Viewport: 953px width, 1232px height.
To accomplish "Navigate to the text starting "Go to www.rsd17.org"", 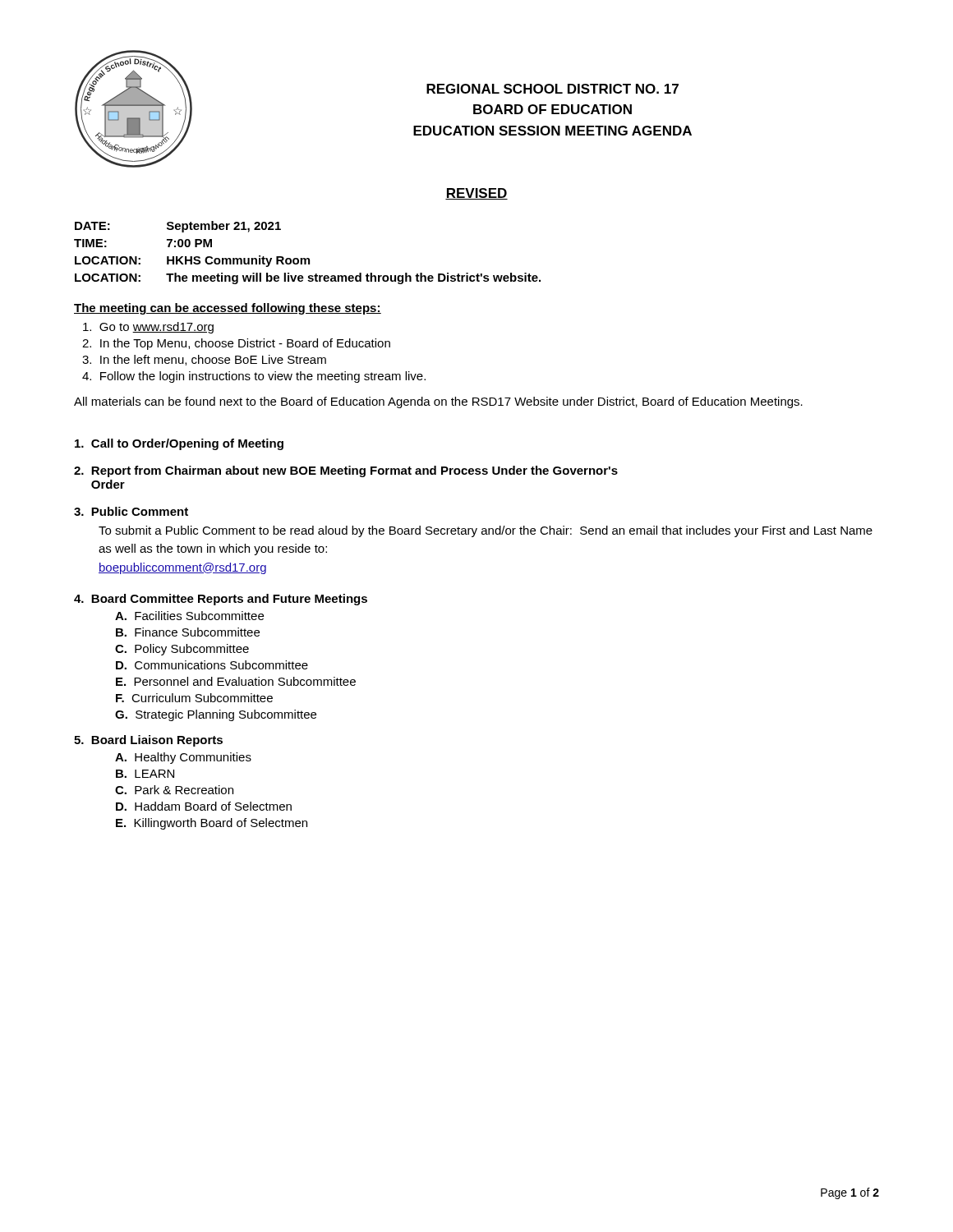I will pos(148,326).
